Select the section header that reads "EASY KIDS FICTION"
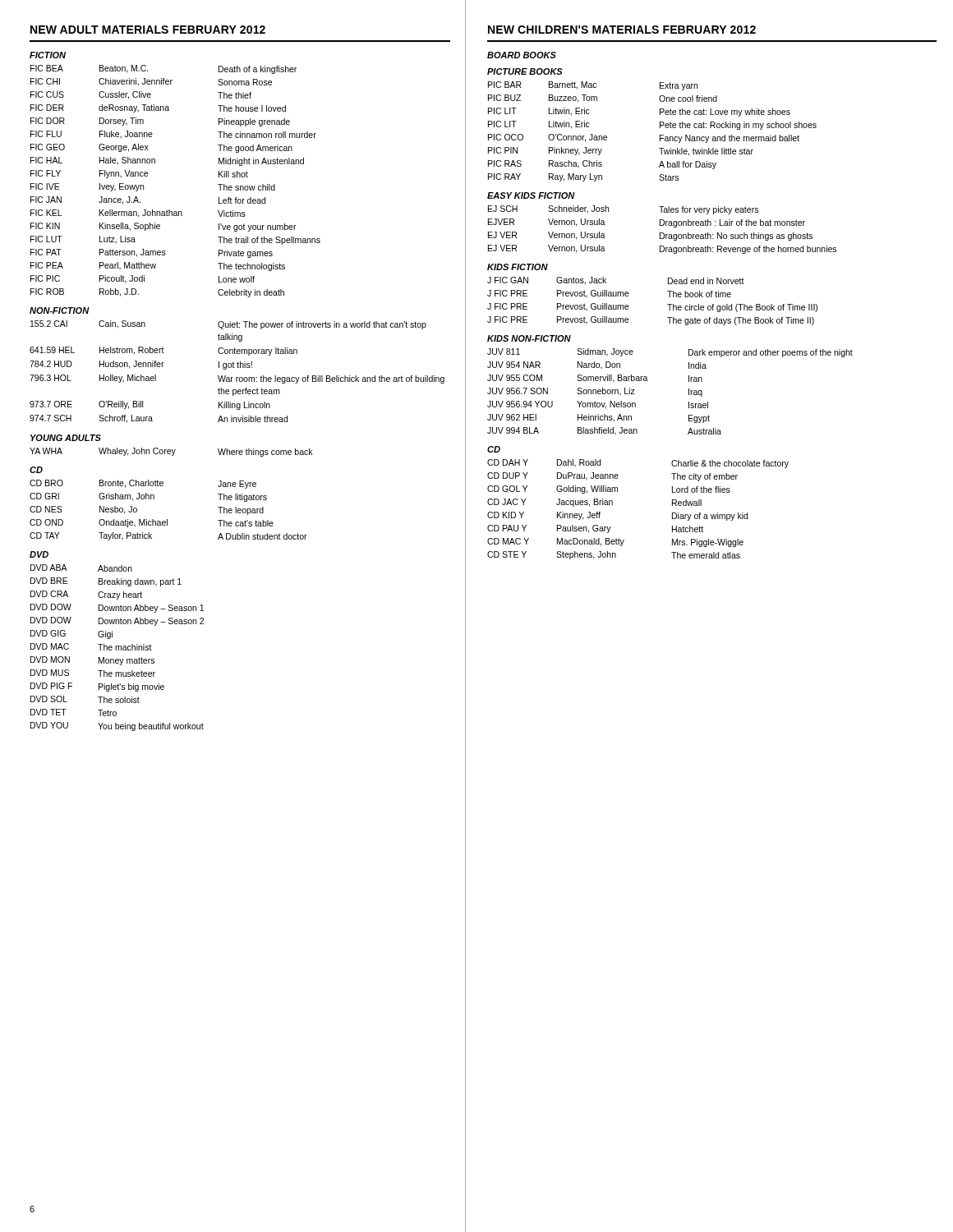Viewport: 953px width, 1232px height. [x=531, y=196]
